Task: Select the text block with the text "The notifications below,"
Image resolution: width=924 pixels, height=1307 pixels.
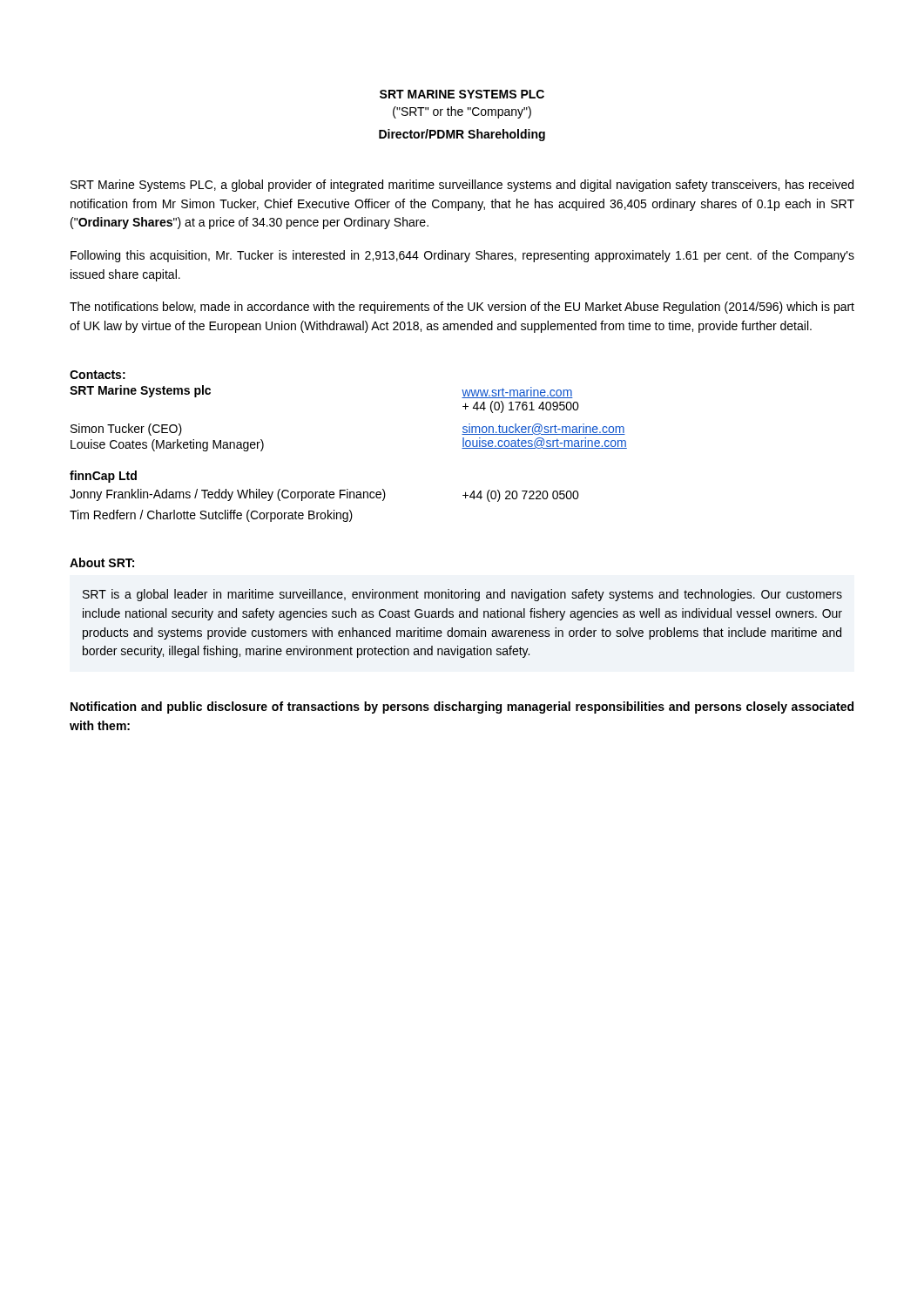Action: (x=462, y=316)
